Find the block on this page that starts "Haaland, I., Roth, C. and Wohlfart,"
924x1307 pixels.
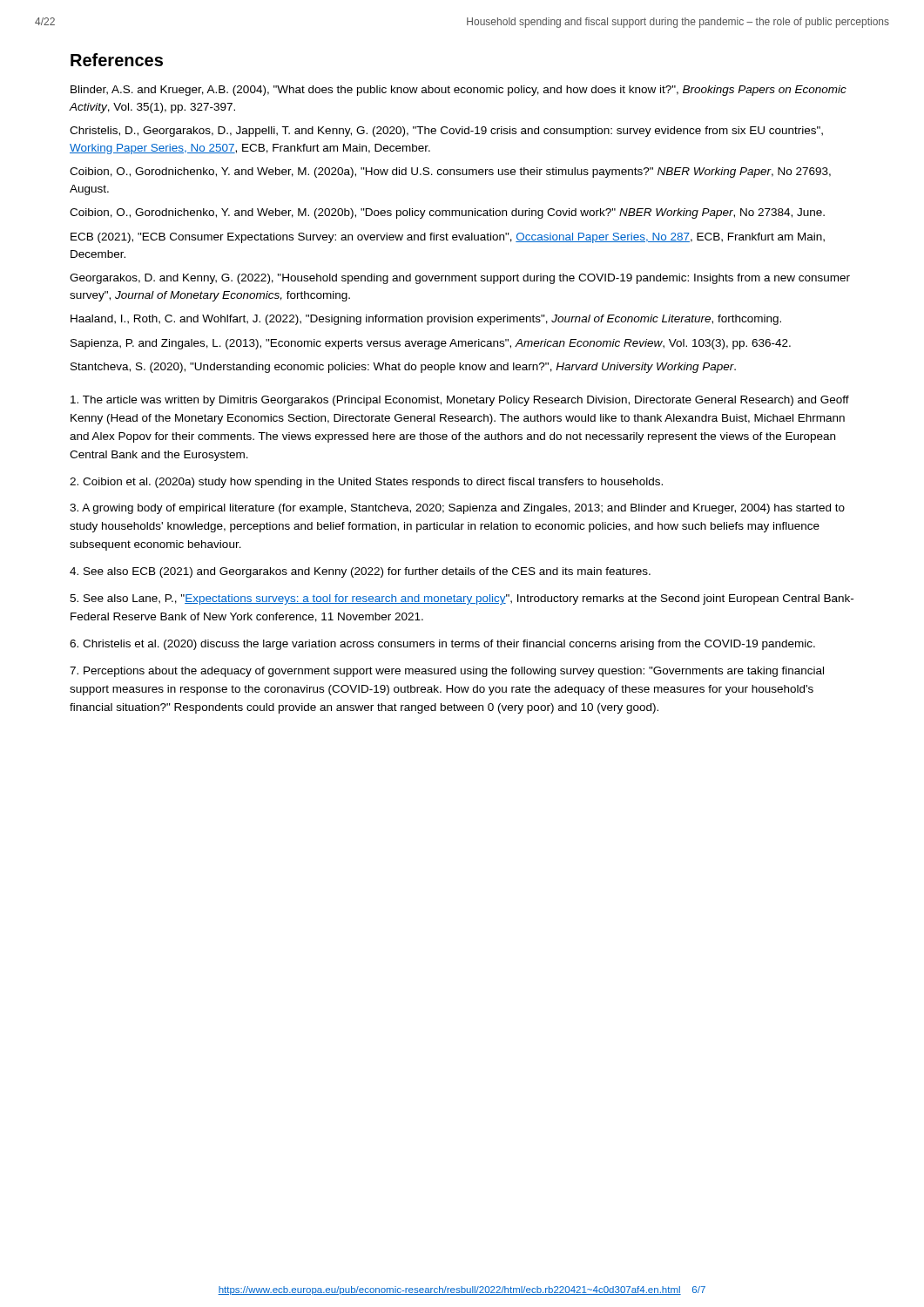426,319
